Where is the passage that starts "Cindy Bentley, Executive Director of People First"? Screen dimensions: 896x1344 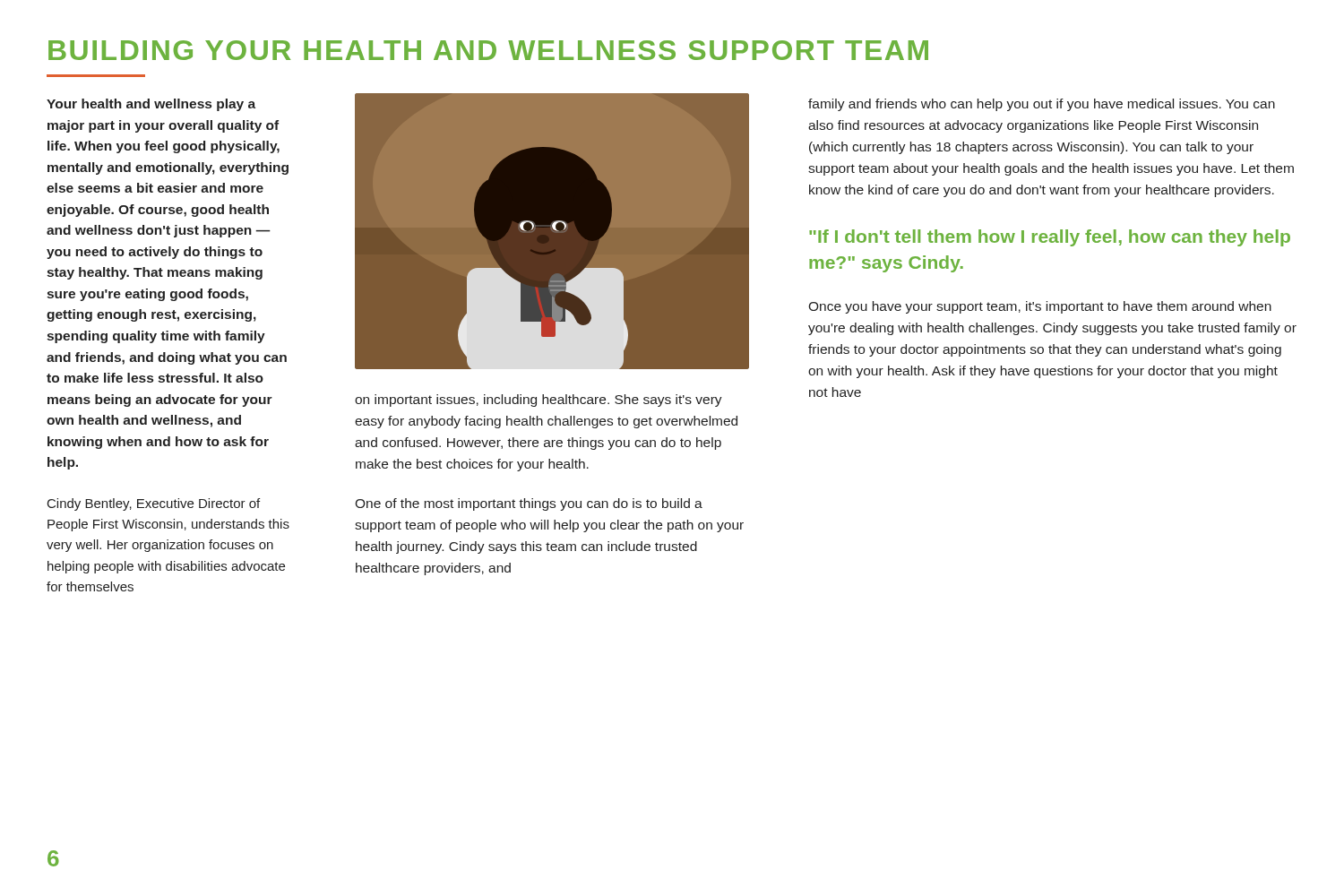(x=168, y=545)
